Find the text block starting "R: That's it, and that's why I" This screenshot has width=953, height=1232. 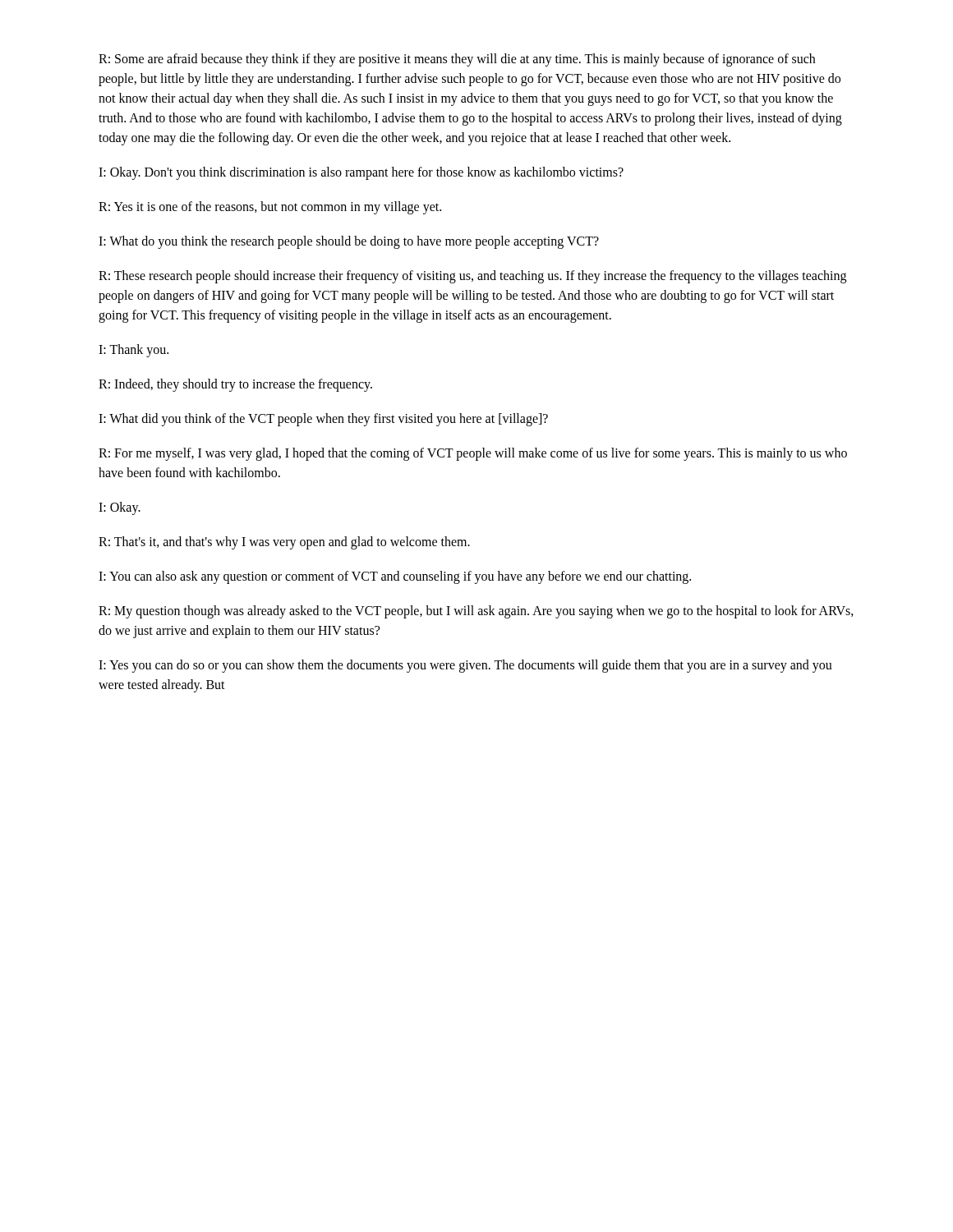pyautogui.click(x=284, y=542)
